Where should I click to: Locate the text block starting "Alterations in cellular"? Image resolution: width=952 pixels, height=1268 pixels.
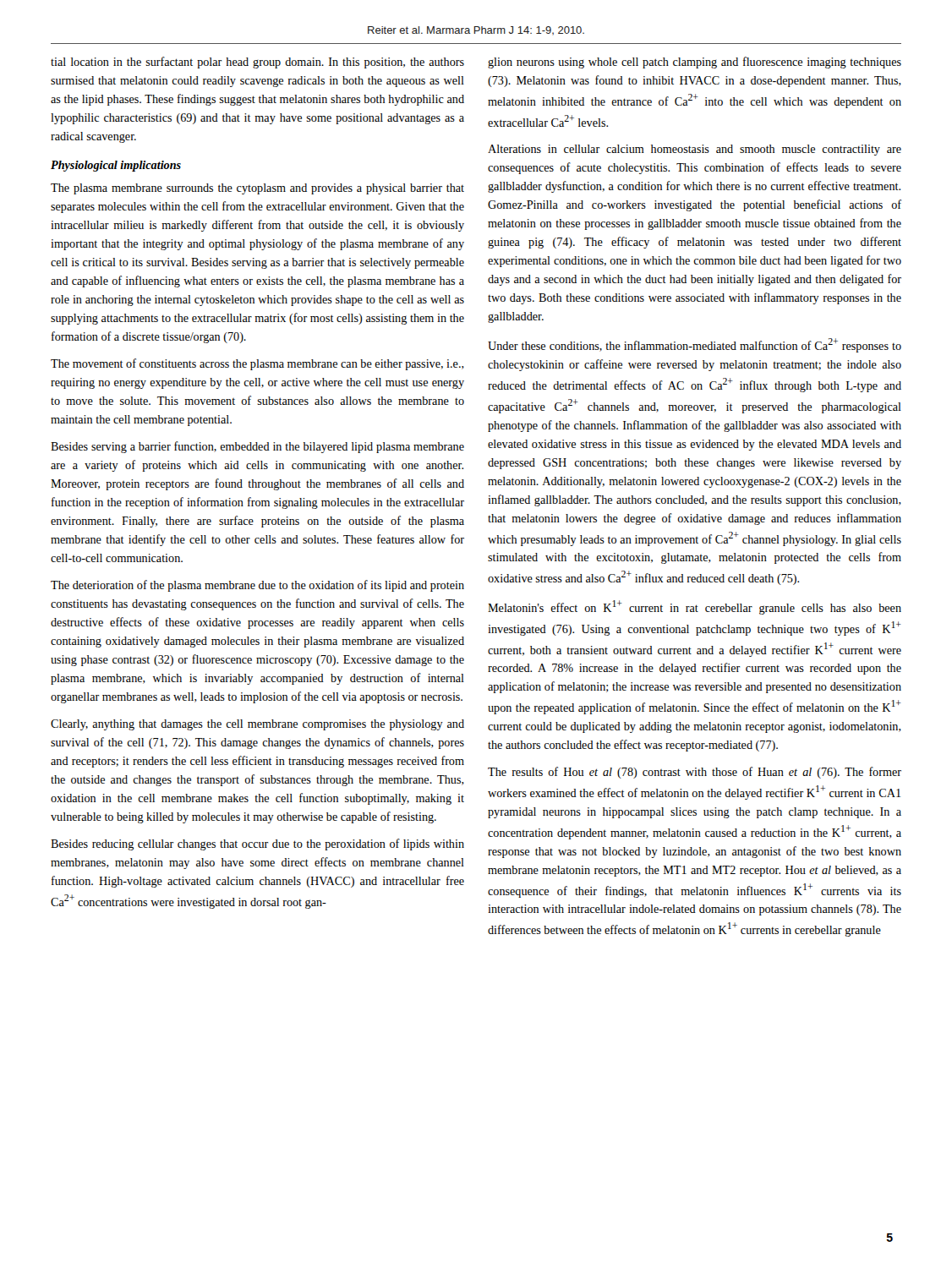(695, 233)
